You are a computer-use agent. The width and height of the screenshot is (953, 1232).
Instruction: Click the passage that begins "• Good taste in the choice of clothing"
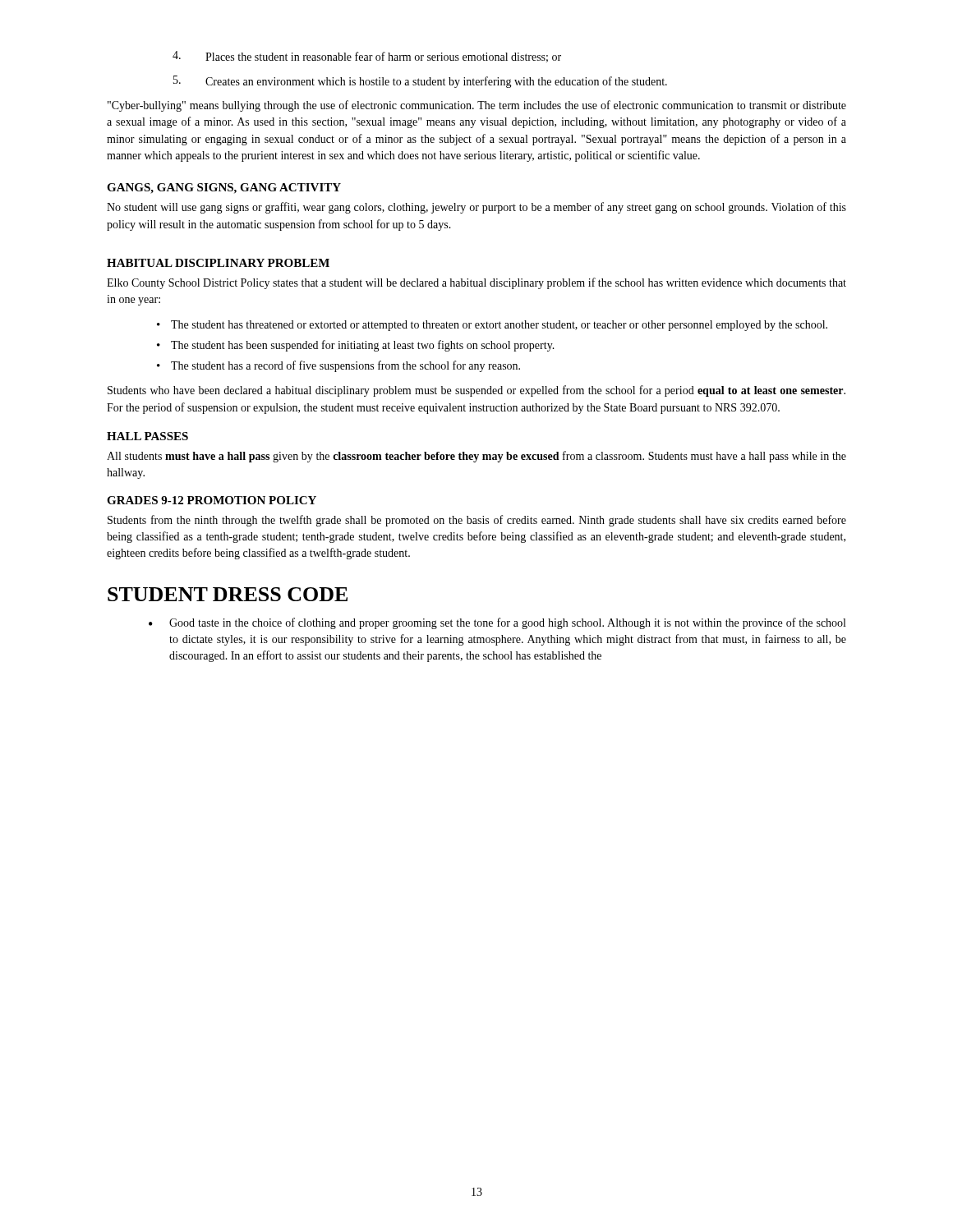point(497,640)
